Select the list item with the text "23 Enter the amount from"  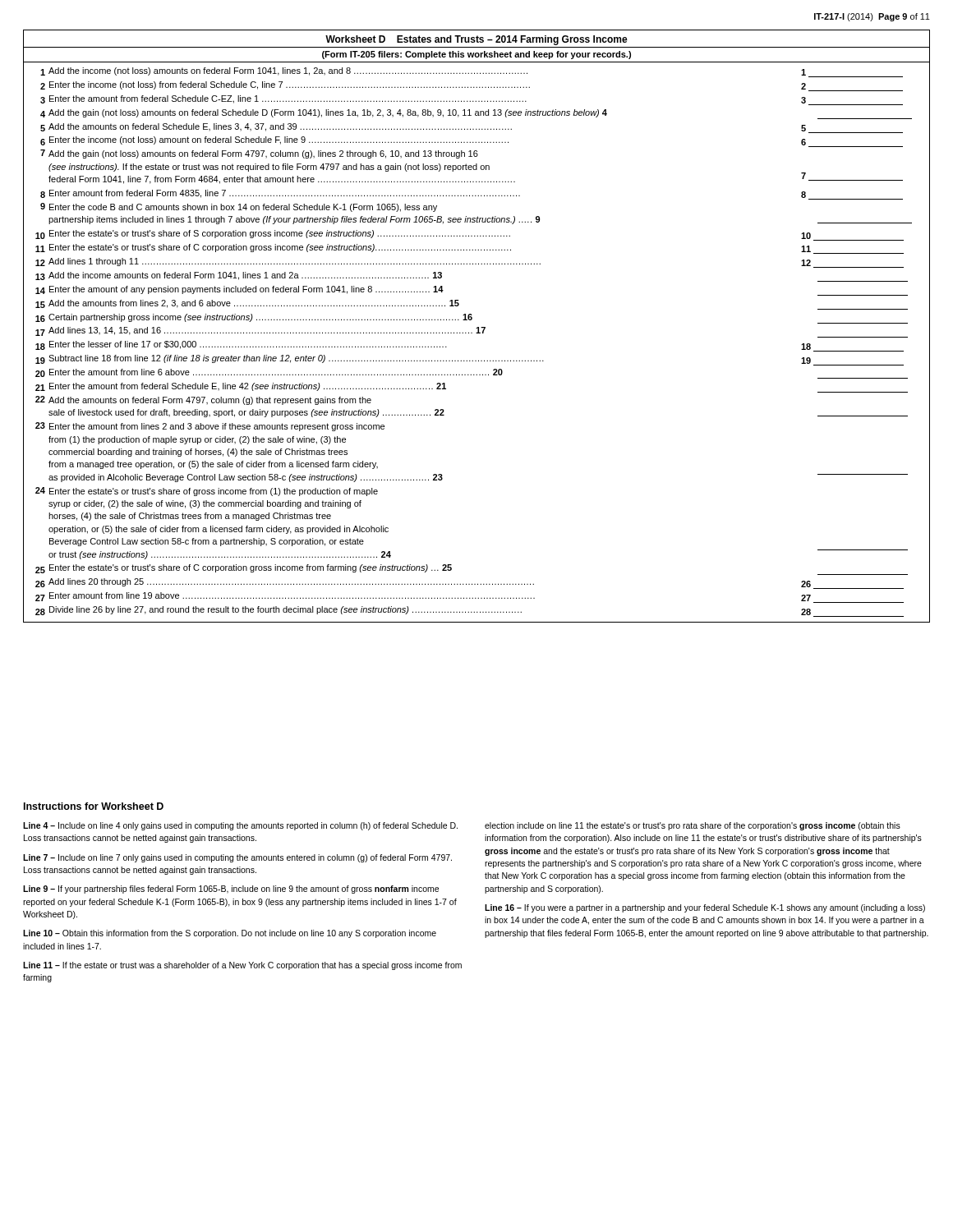coord(210,427)
